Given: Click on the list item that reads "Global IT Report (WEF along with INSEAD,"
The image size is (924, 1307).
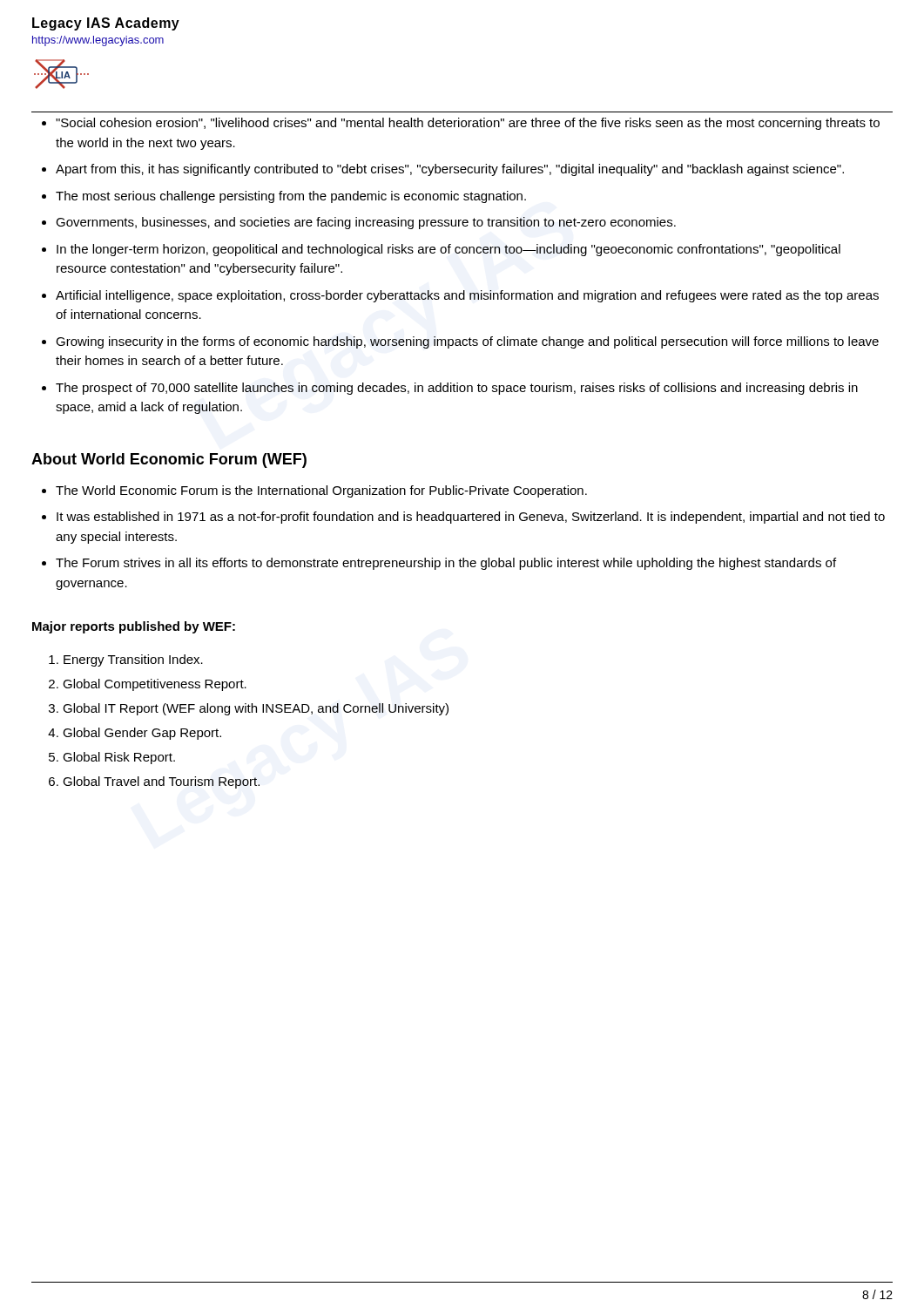Looking at the screenshot, I should click(x=256, y=709).
